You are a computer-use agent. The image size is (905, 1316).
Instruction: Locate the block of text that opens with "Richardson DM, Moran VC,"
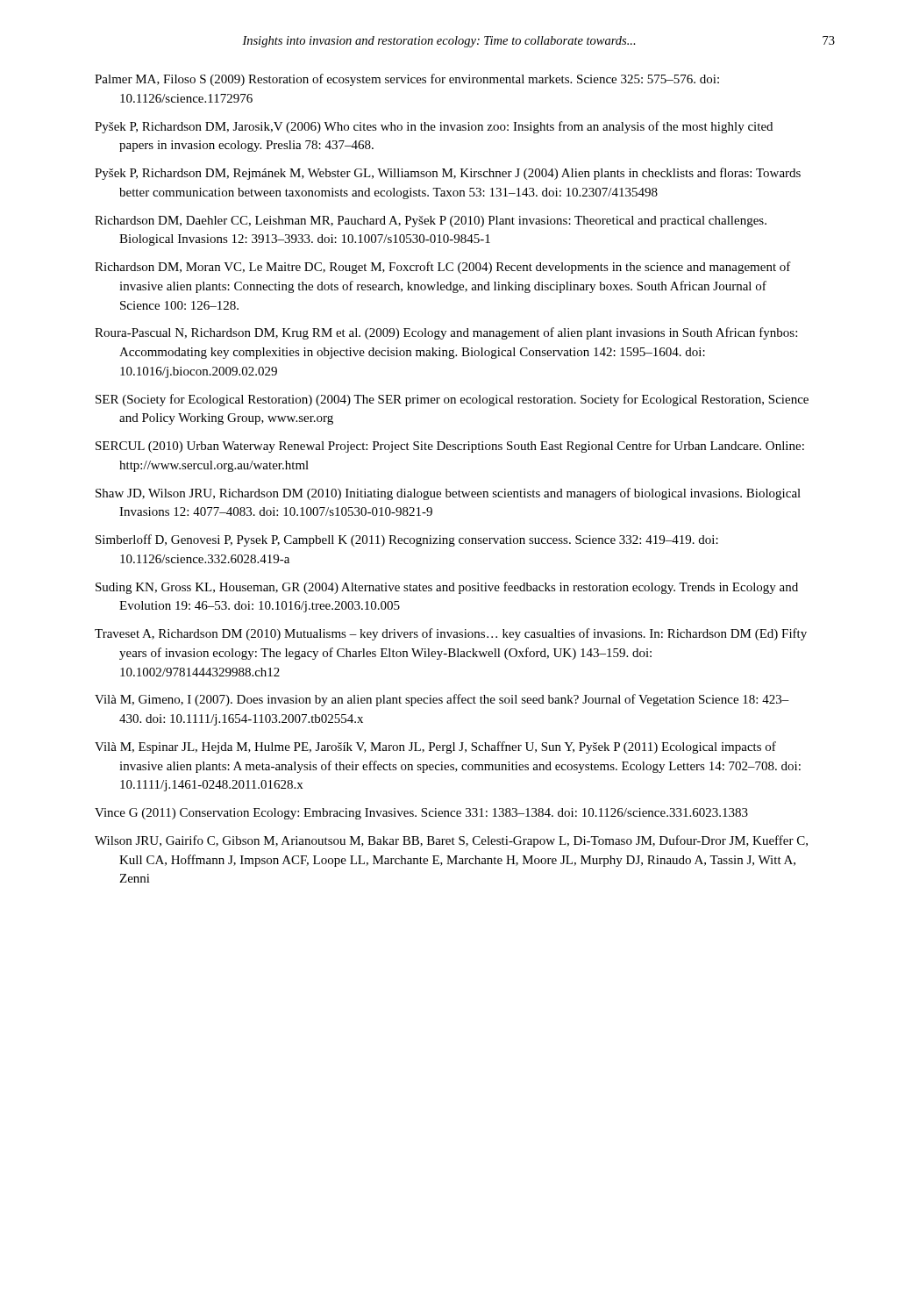[443, 286]
